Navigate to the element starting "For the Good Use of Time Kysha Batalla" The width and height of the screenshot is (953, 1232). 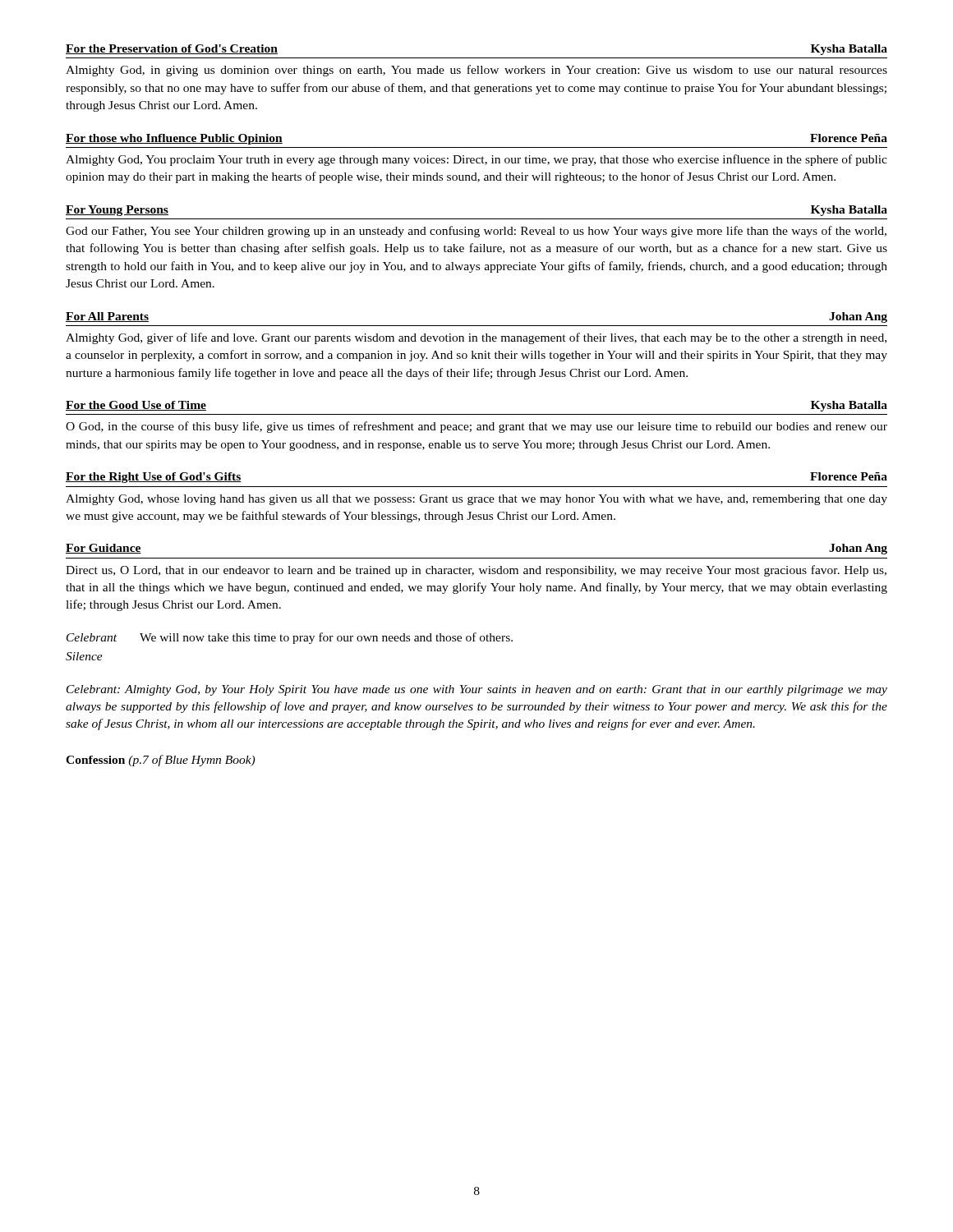(476, 405)
